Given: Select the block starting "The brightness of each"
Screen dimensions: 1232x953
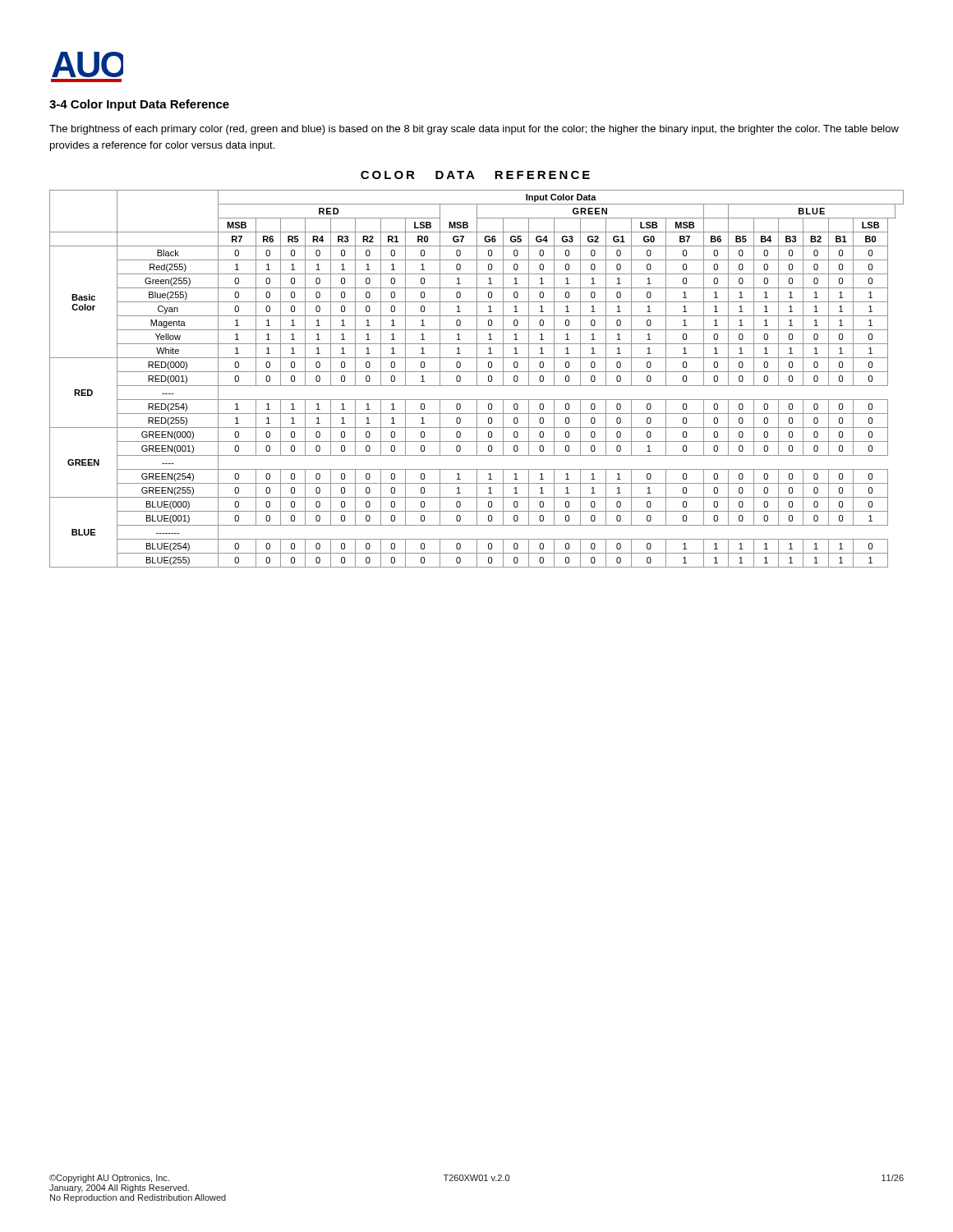Looking at the screenshot, I should pyautogui.click(x=474, y=137).
